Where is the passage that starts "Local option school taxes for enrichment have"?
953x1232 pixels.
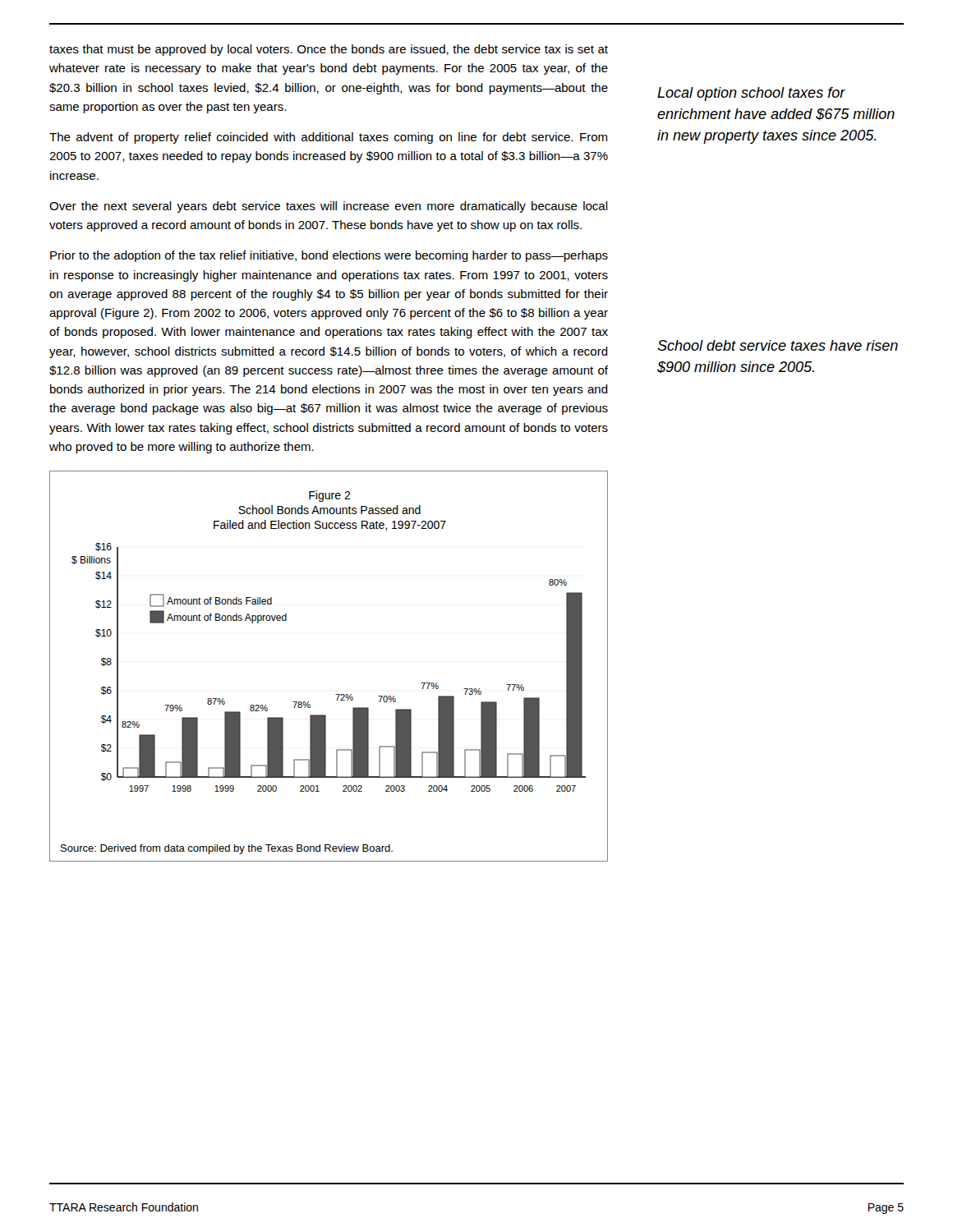[x=781, y=114]
